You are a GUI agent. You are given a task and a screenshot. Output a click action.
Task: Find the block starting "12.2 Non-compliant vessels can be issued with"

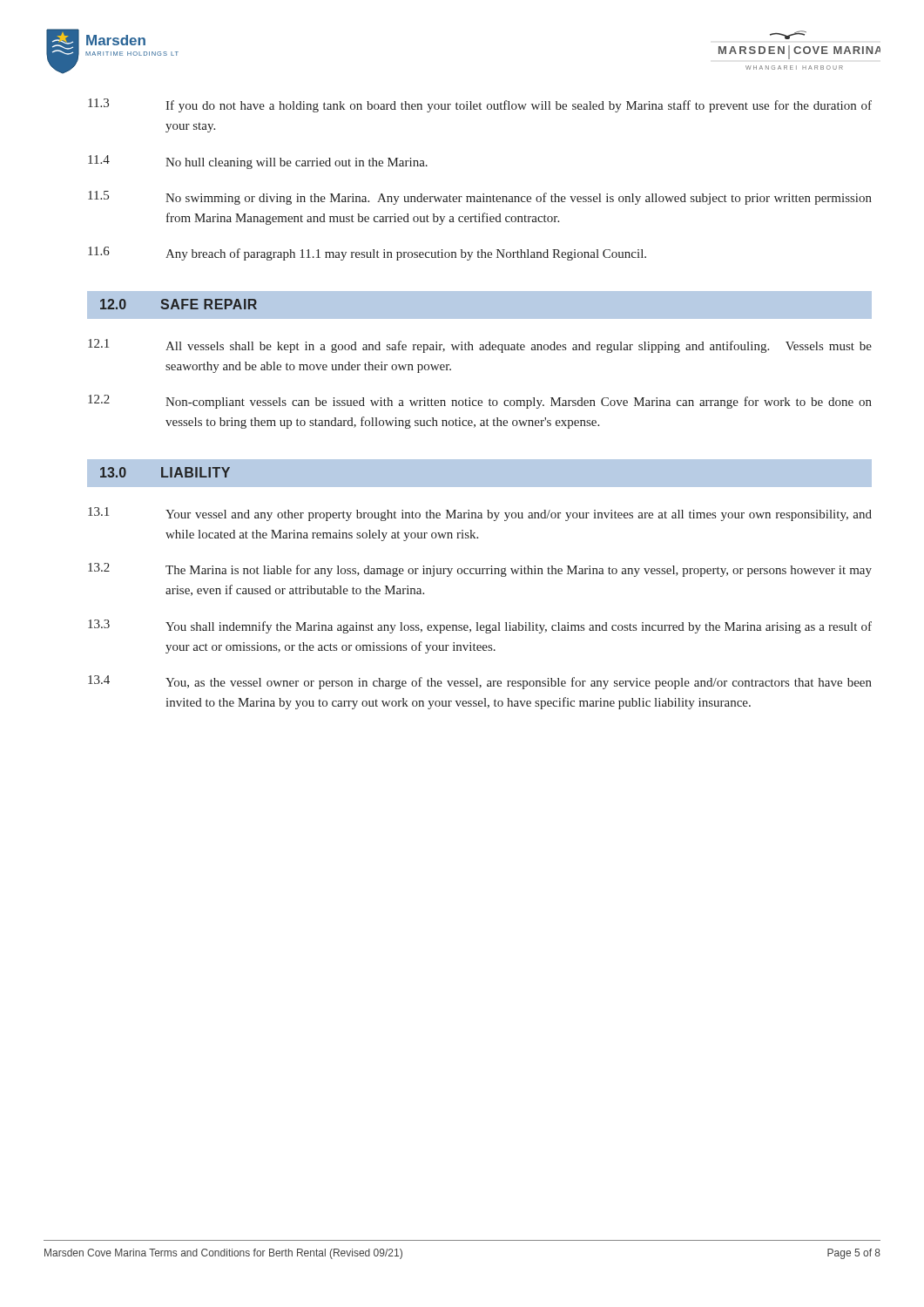pyautogui.click(x=479, y=412)
